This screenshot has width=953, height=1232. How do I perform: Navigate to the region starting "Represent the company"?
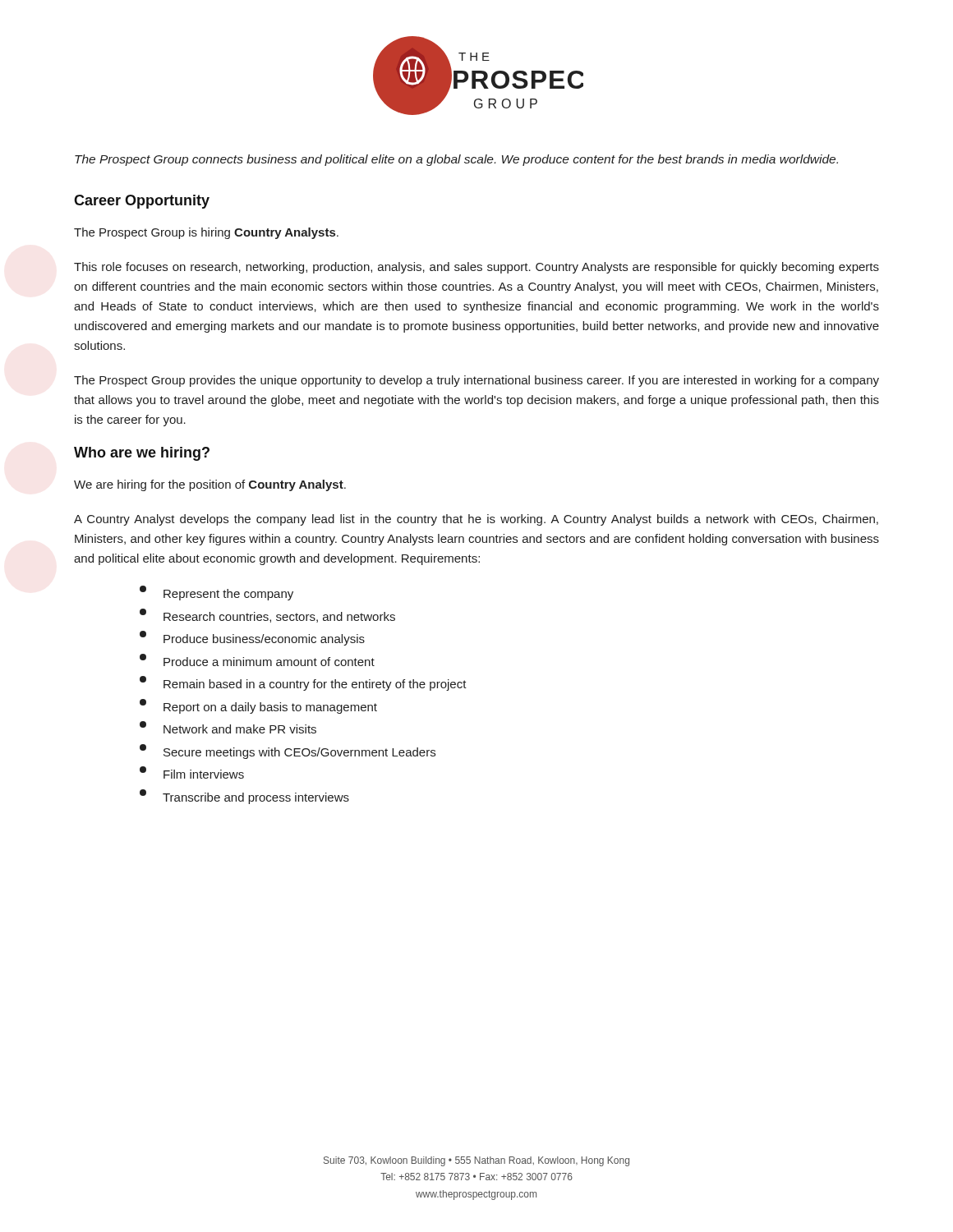point(217,594)
